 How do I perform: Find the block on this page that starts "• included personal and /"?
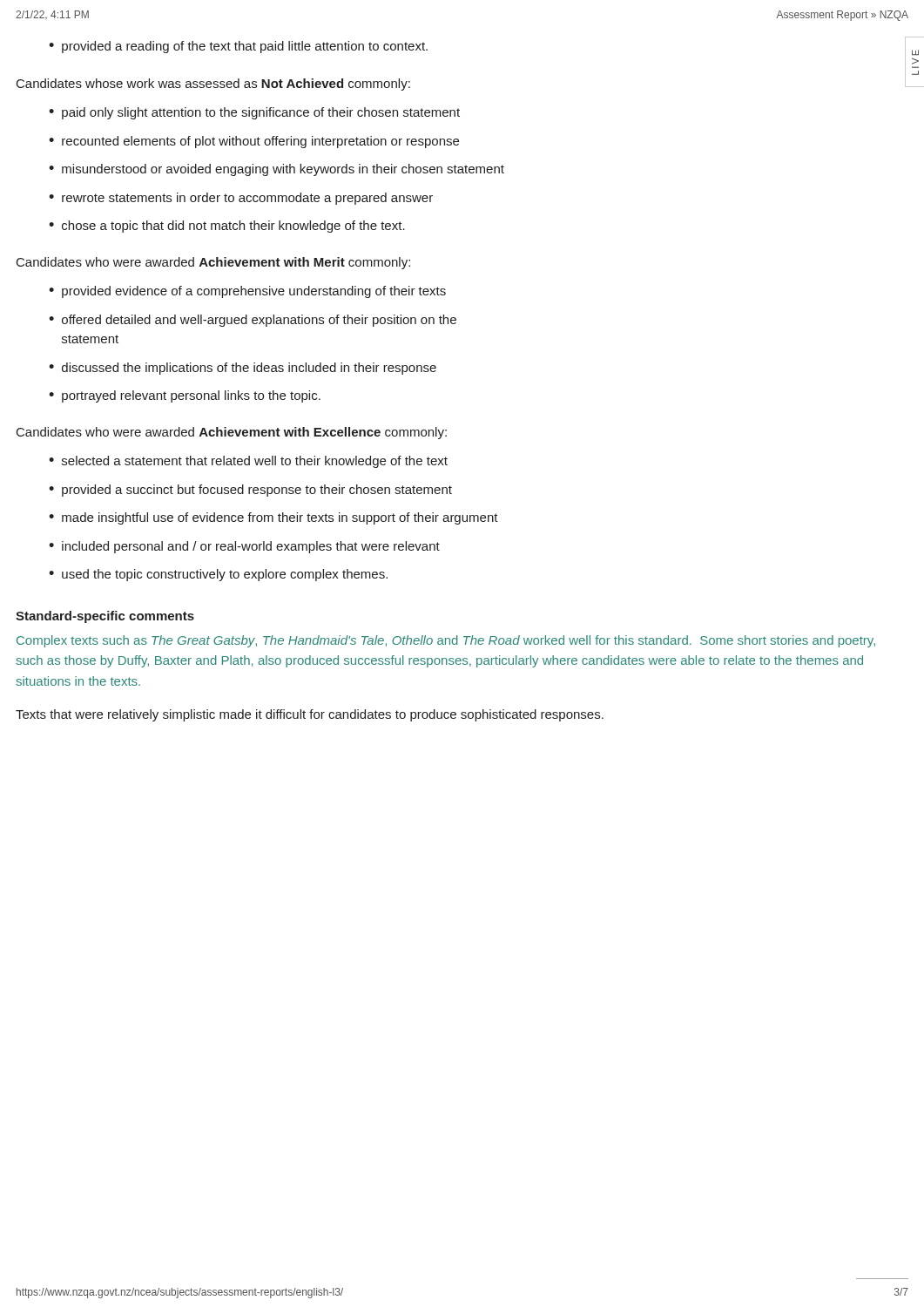pyautogui.click(x=244, y=546)
